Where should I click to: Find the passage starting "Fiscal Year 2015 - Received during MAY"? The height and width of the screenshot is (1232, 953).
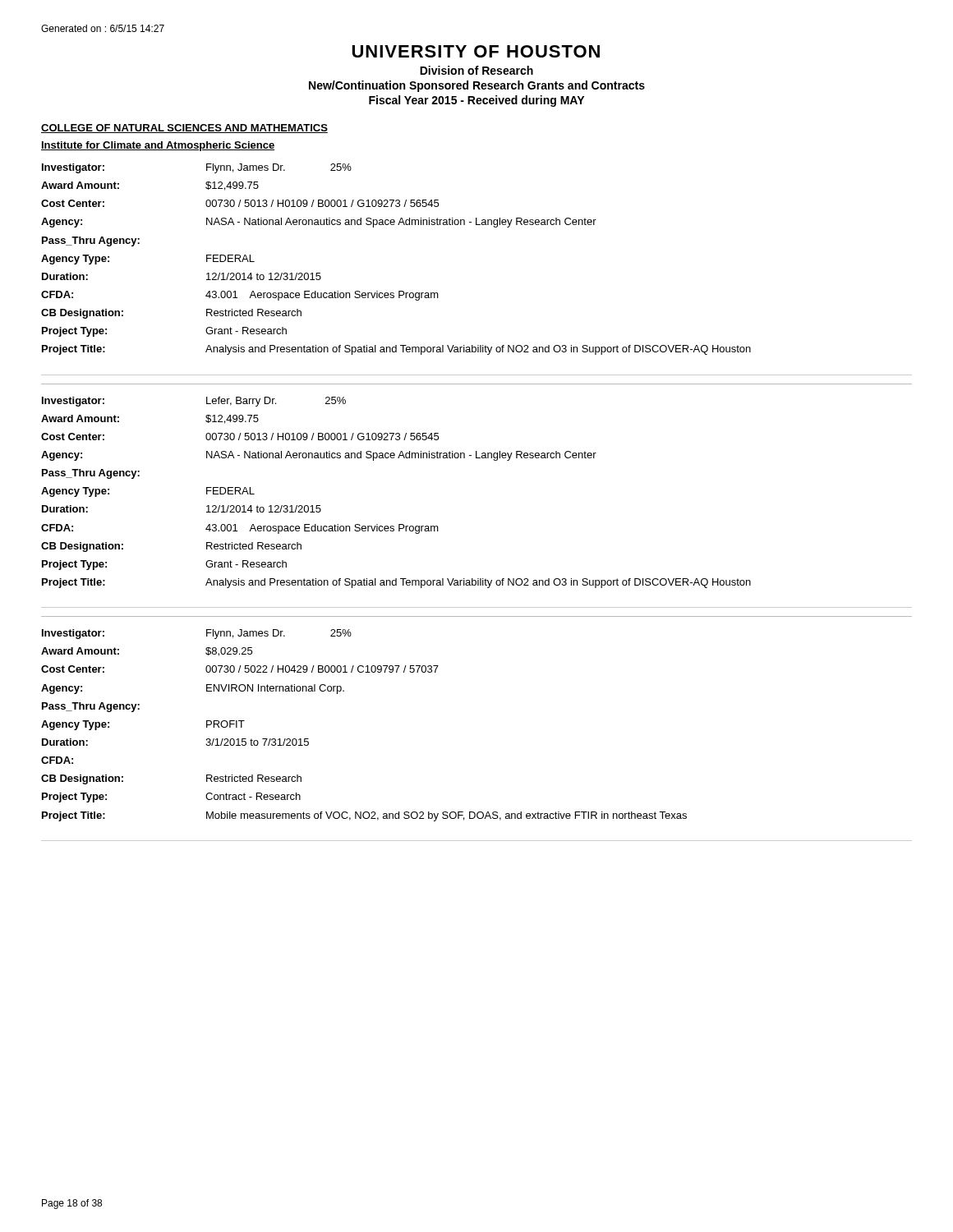[x=476, y=100]
